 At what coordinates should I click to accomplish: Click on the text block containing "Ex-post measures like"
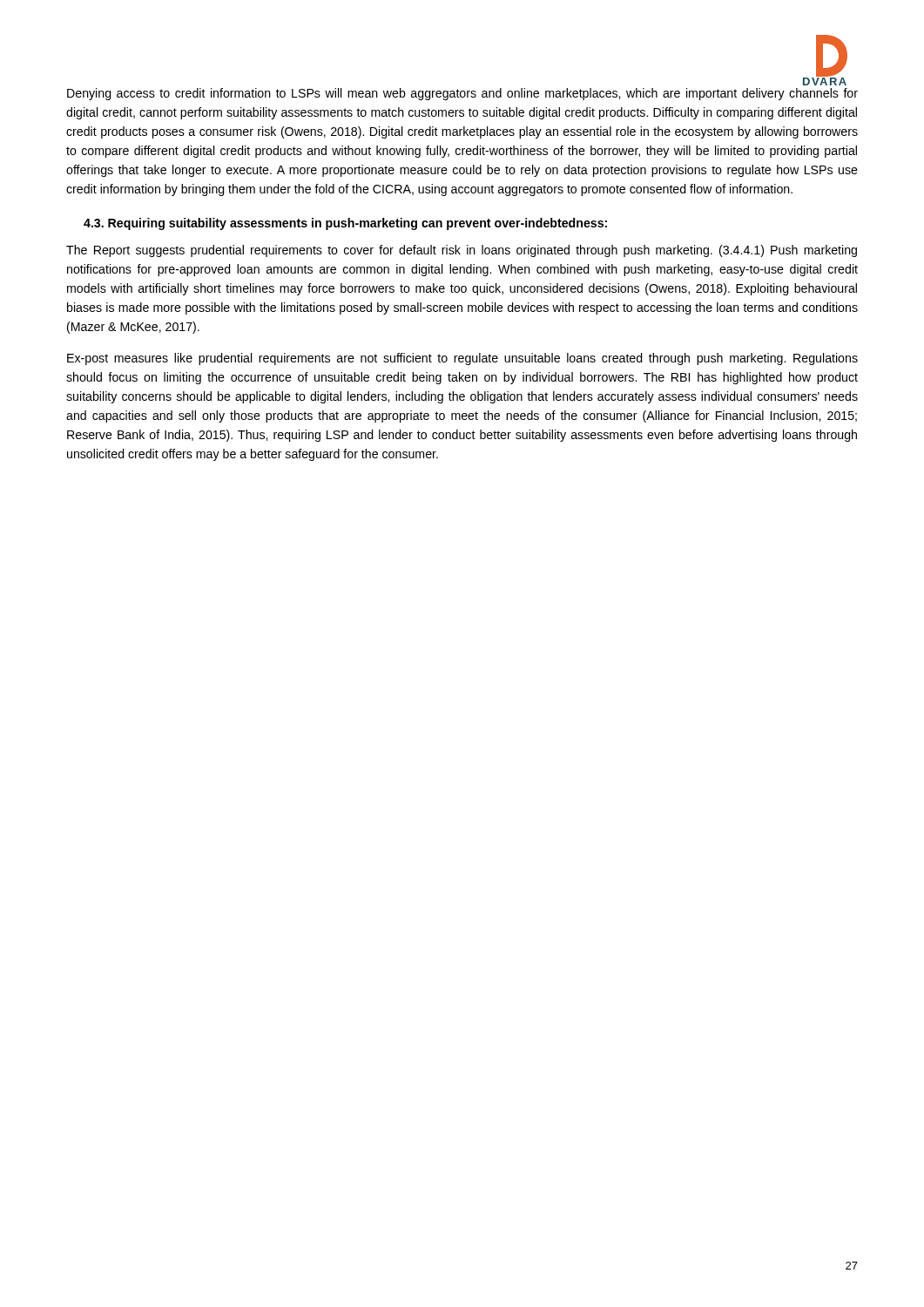[462, 406]
